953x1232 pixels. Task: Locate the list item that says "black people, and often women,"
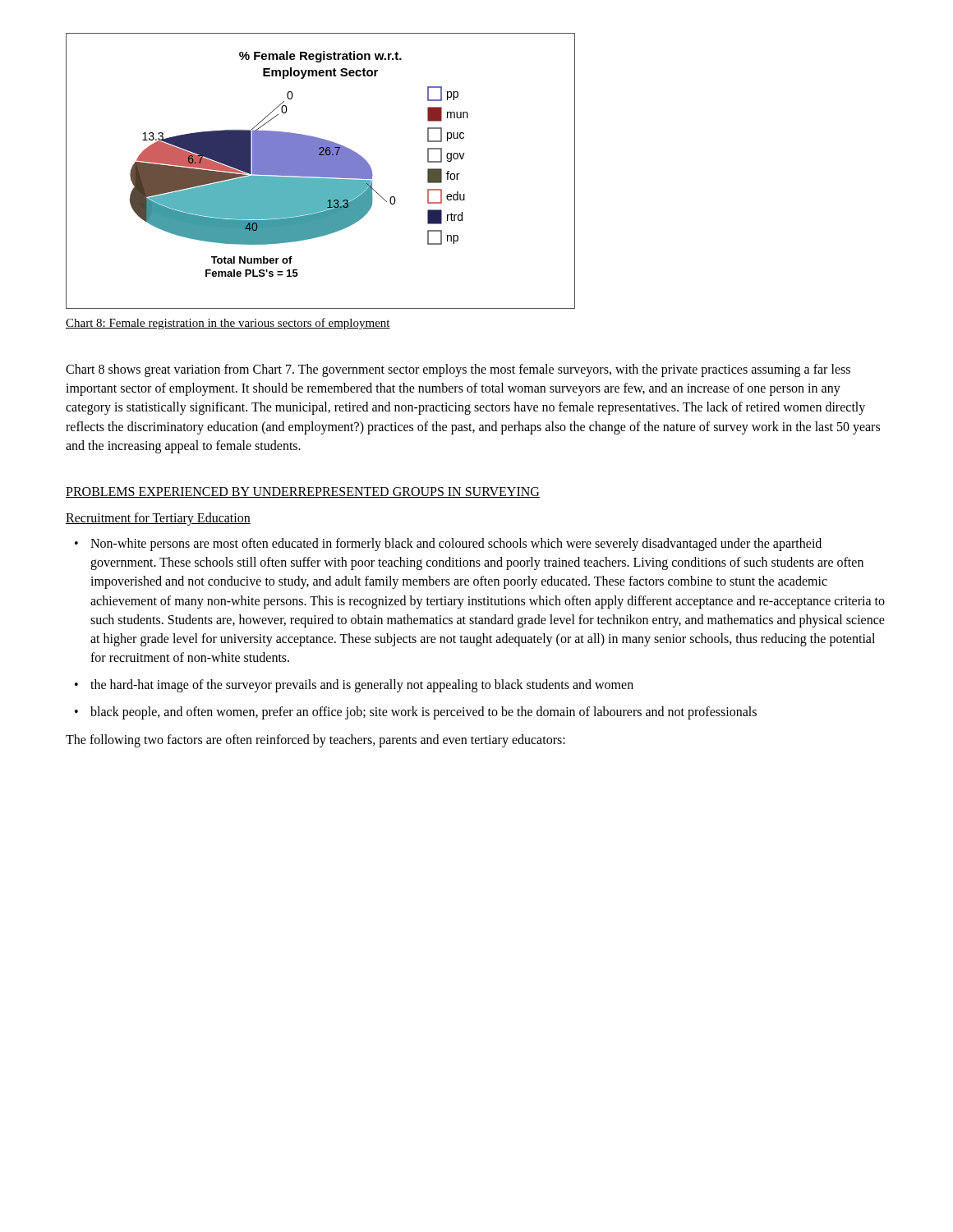tap(424, 712)
